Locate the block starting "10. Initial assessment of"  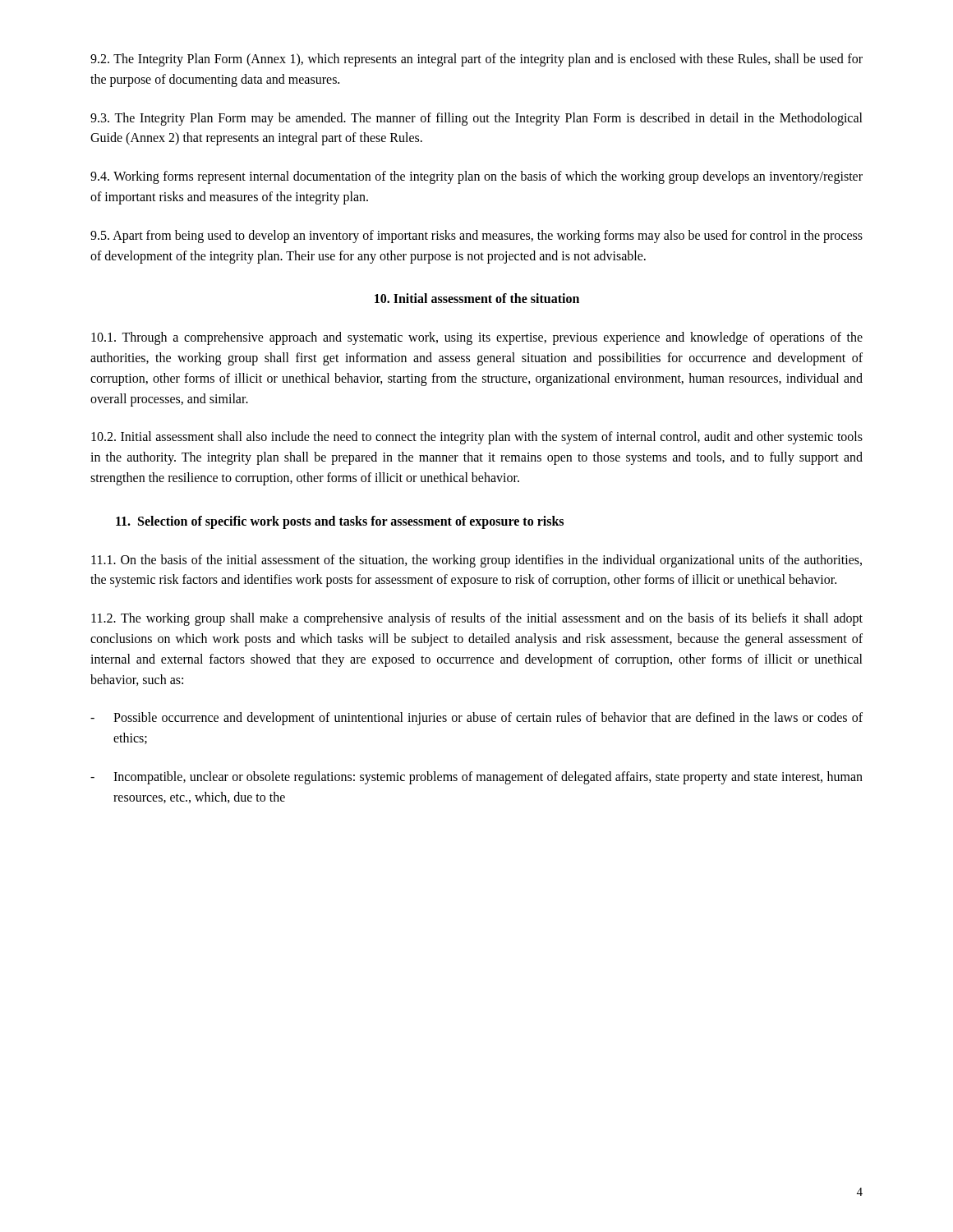476,299
